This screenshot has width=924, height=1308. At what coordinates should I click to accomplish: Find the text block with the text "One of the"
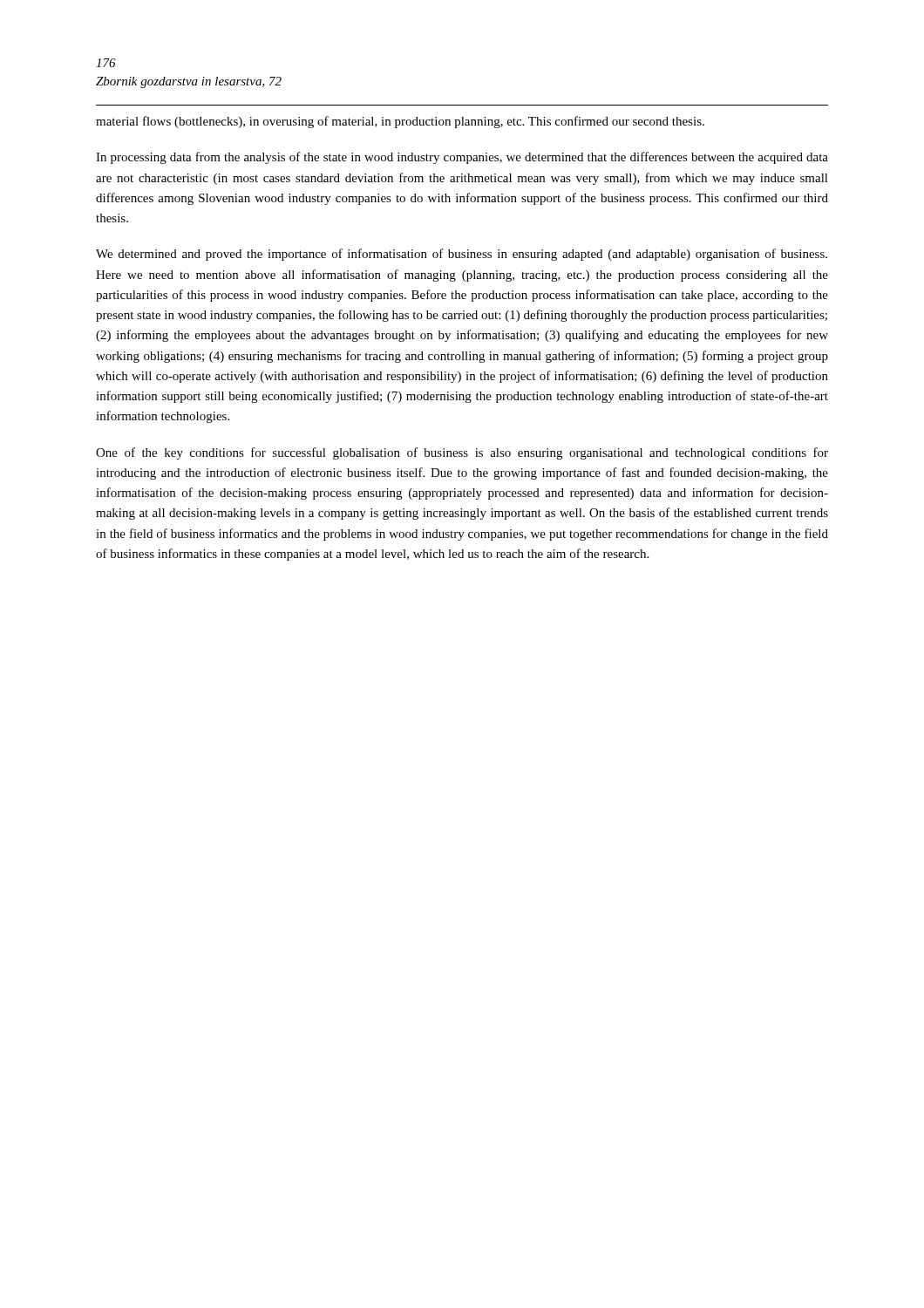point(462,503)
